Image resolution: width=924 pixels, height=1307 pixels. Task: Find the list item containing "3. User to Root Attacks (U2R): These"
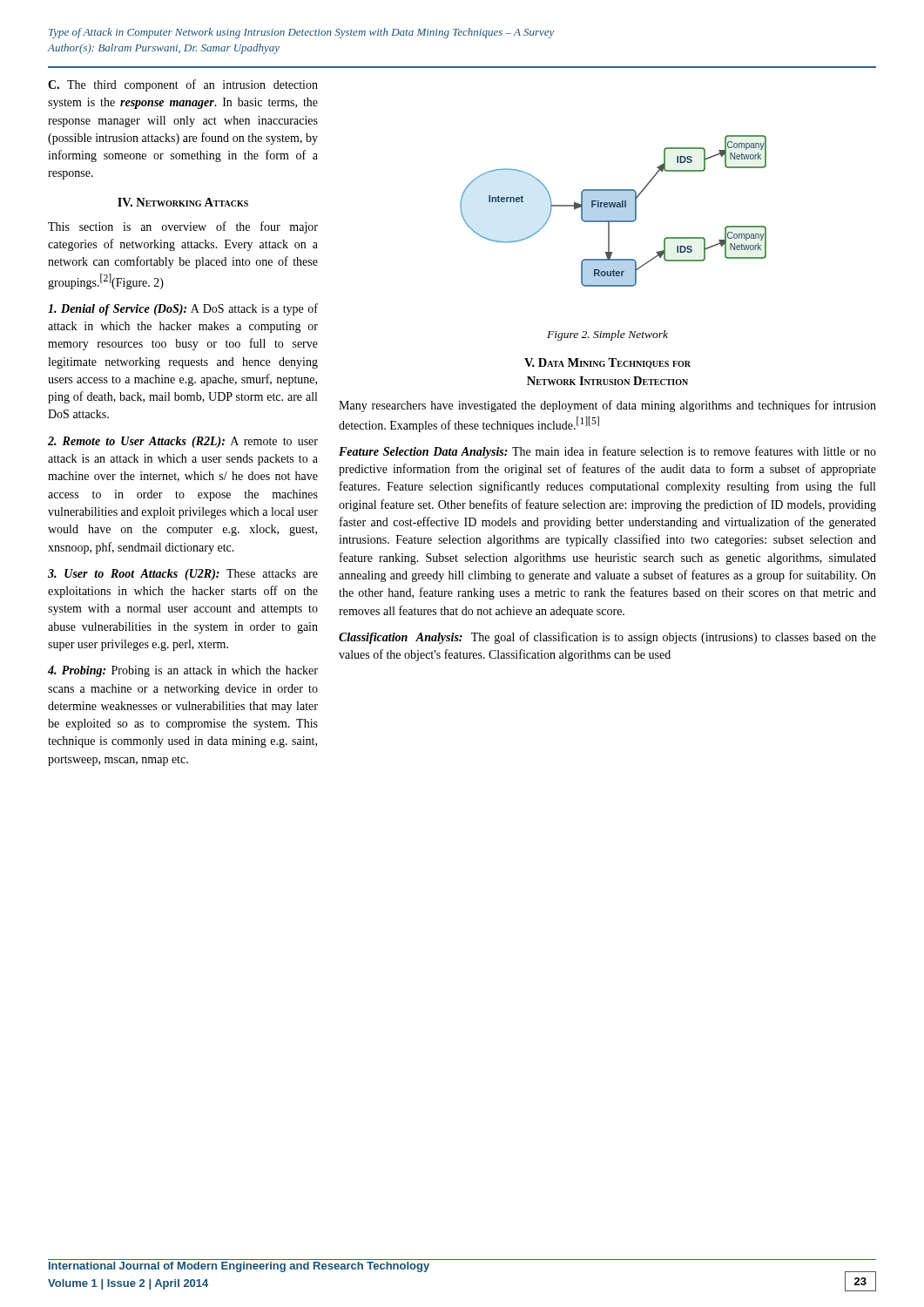coord(183,610)
